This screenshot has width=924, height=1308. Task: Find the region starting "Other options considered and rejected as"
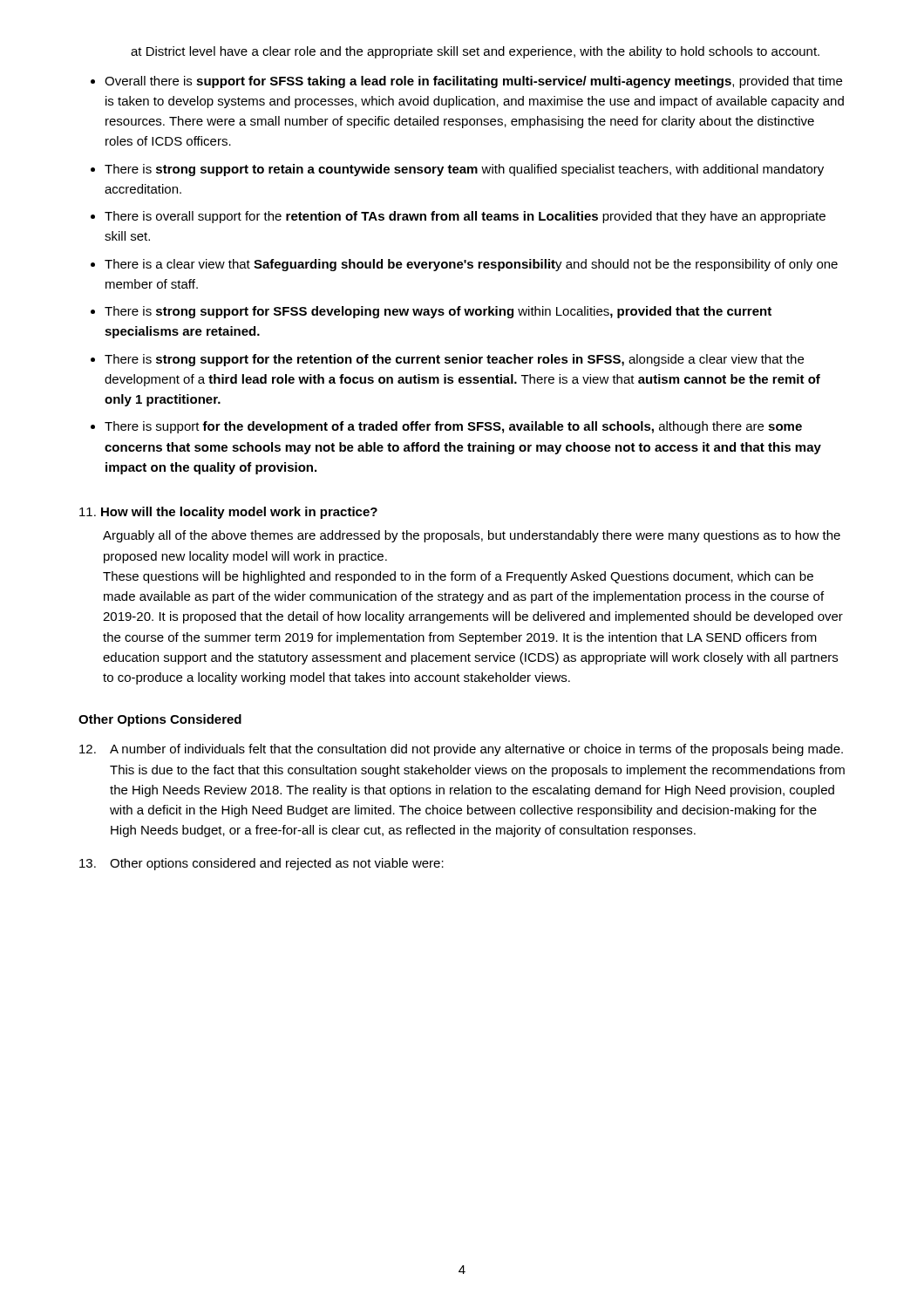pos(262,864)
